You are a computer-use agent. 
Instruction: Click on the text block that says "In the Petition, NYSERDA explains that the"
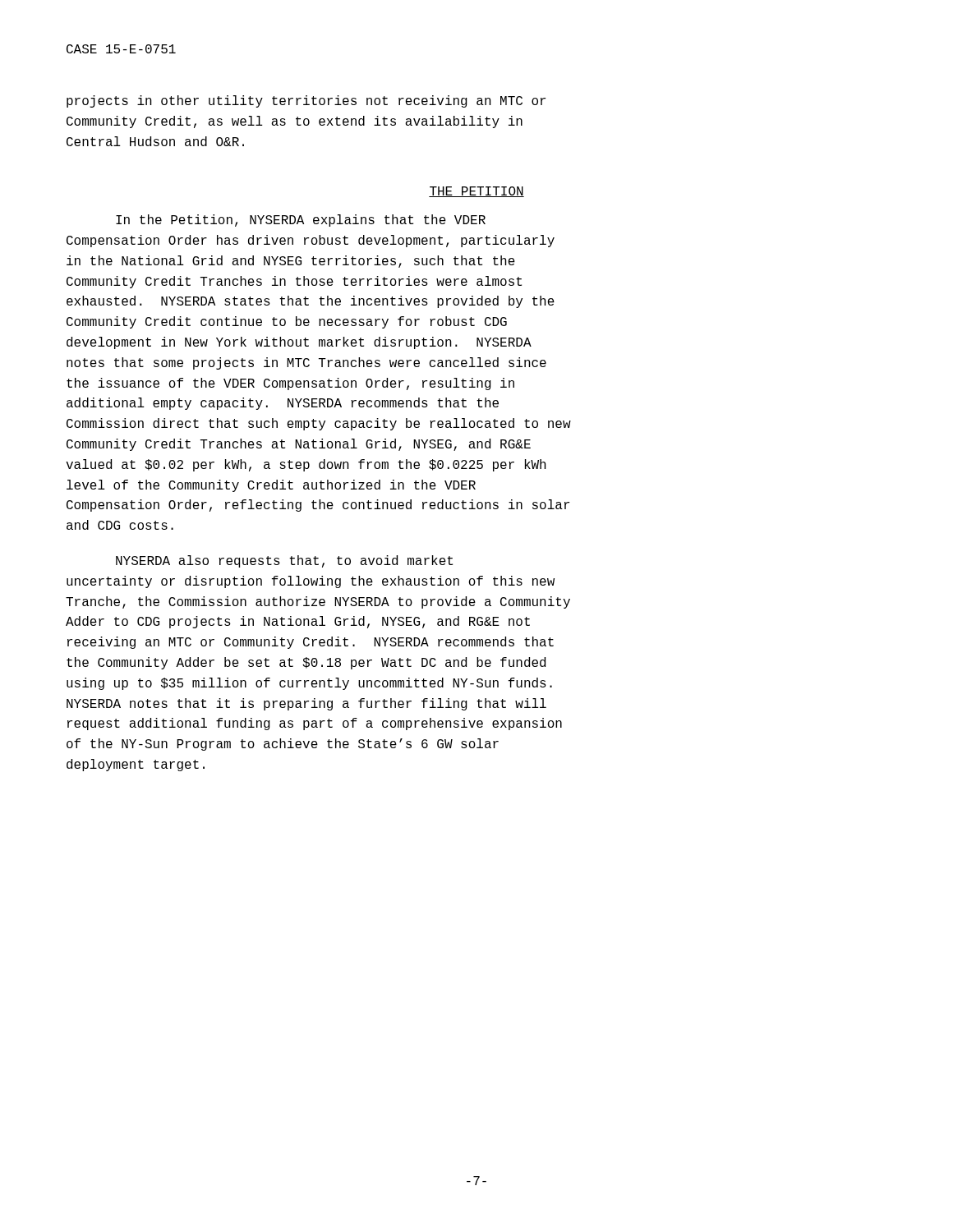point(318,374)
